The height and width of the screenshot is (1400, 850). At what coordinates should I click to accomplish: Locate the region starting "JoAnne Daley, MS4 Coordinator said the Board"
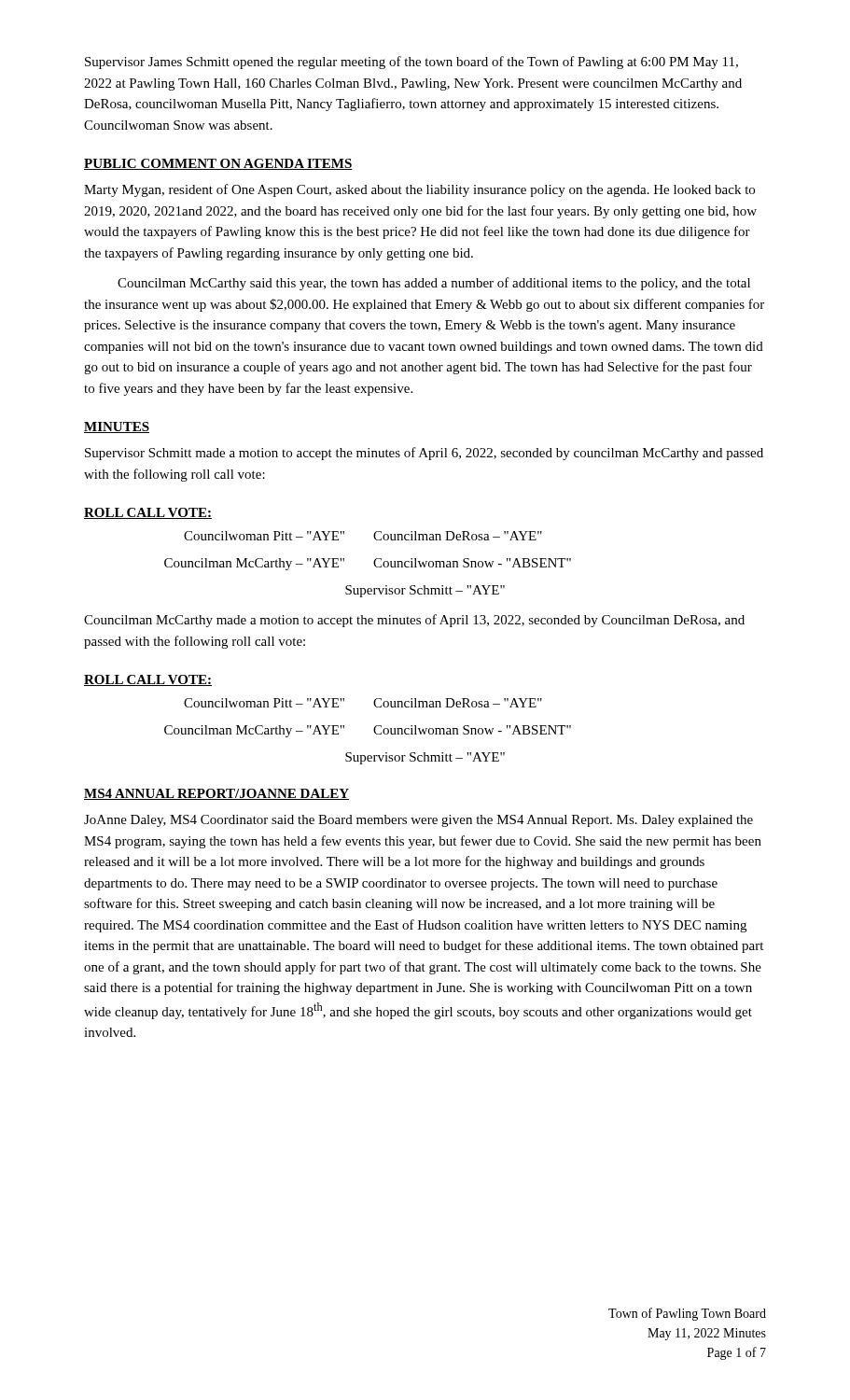click(x=424, y=926)
